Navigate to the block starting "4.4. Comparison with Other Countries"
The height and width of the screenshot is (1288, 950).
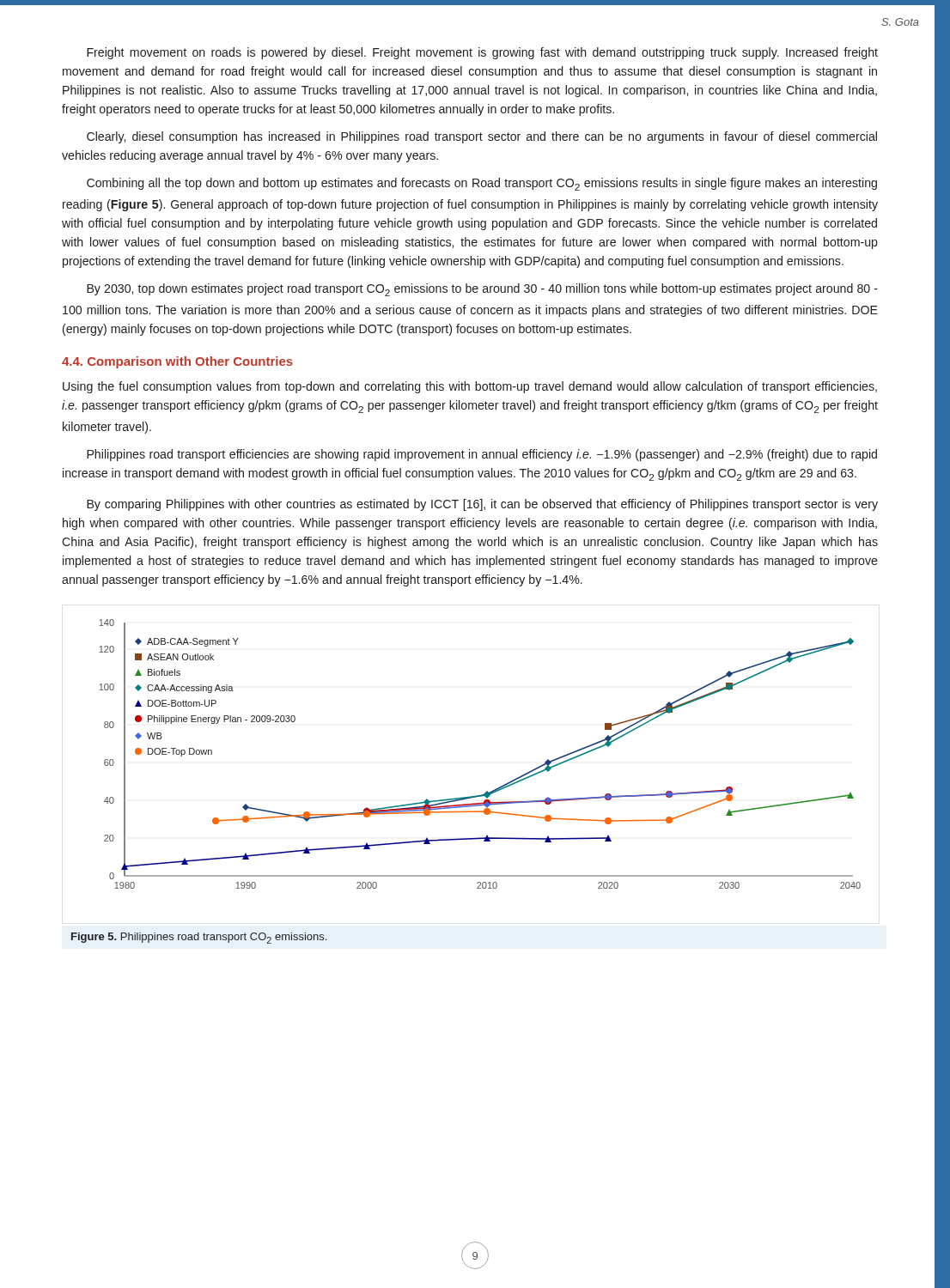[x=177, y=361]
